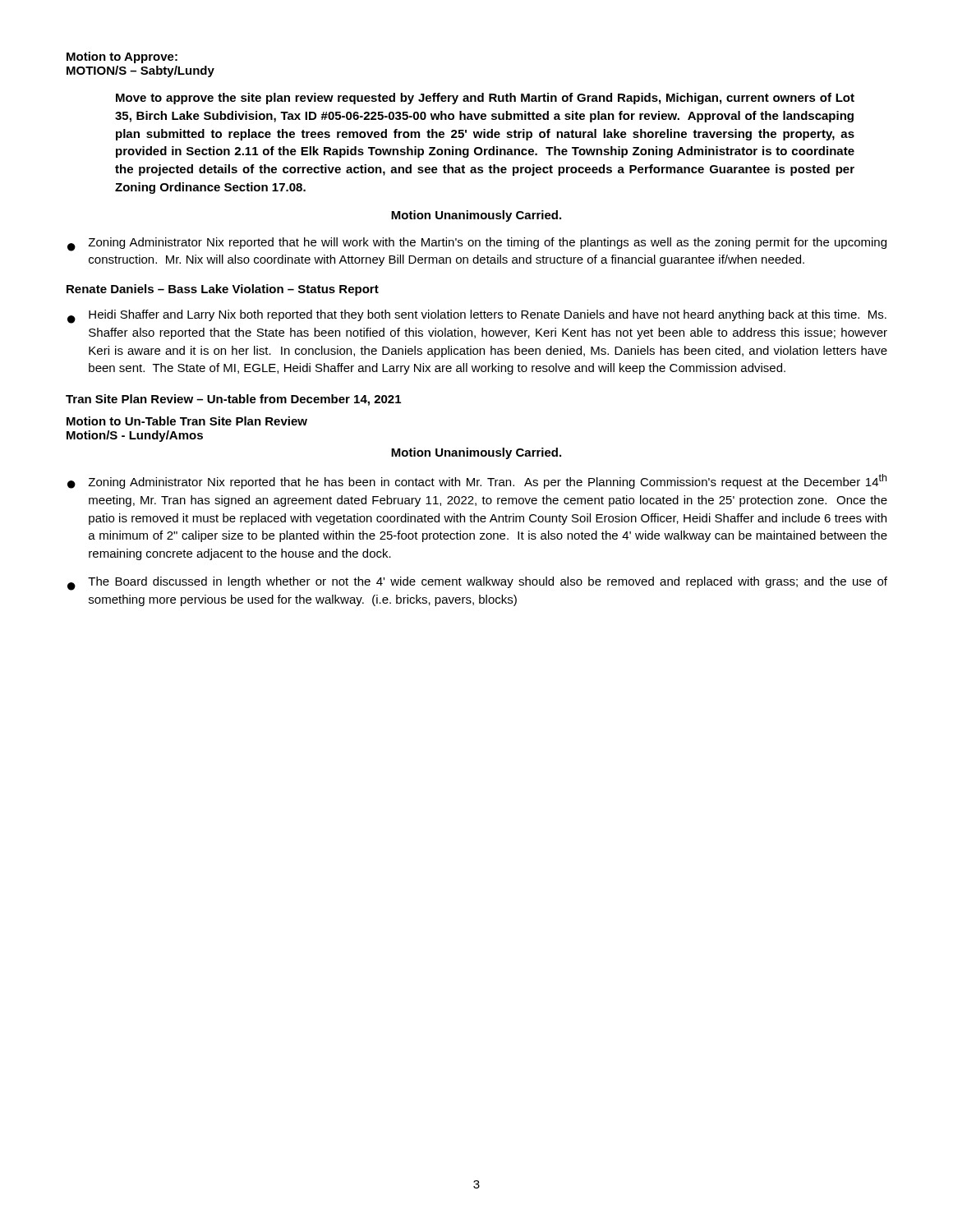
Task: Locate the section header that reads "Motion to Un-Table"
Action: [186, 428]
